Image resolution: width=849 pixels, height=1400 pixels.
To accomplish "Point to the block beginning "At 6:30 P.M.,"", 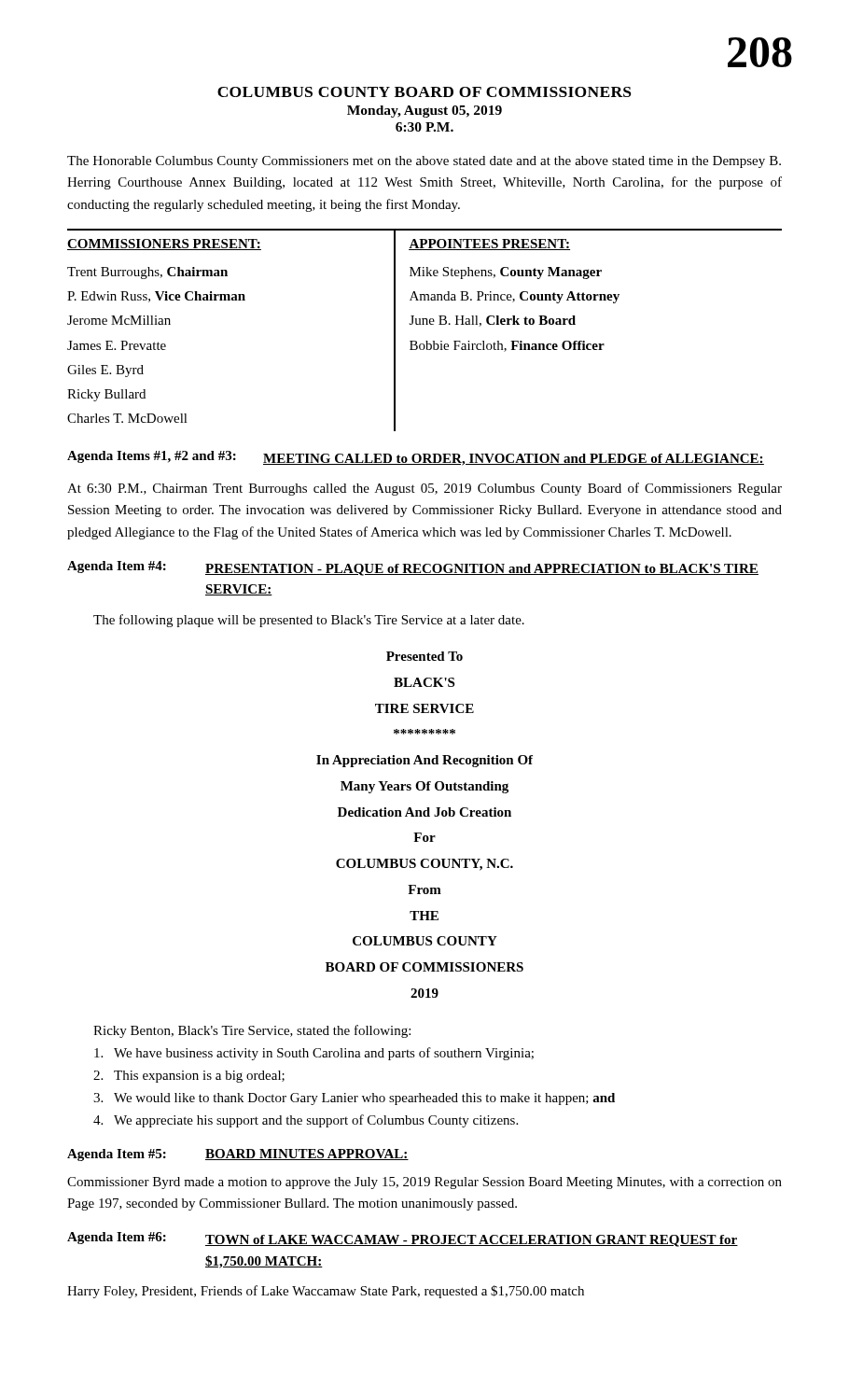I will click(x=424, y=510).
